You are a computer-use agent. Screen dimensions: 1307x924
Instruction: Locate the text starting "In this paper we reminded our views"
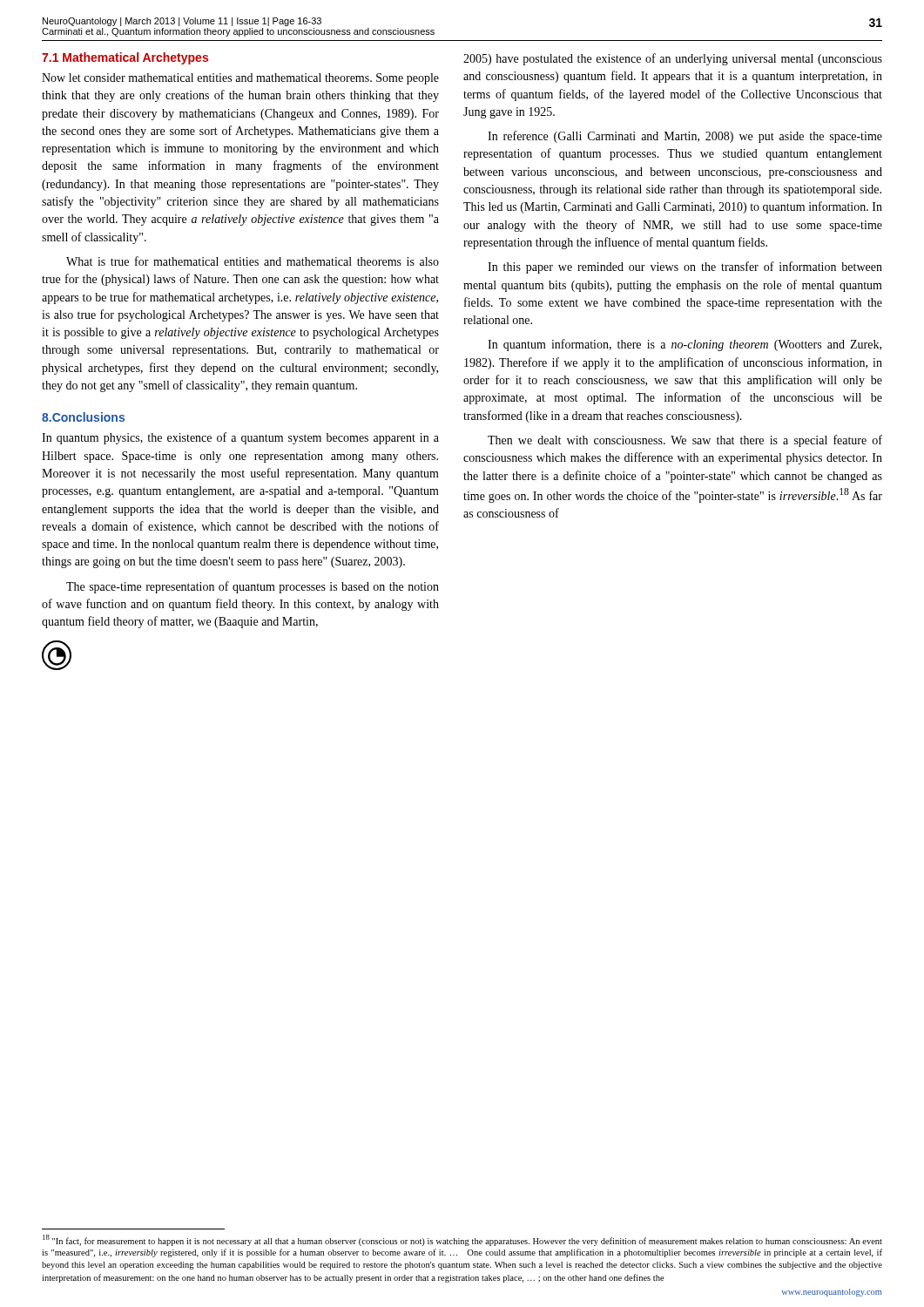pos(673,294)
